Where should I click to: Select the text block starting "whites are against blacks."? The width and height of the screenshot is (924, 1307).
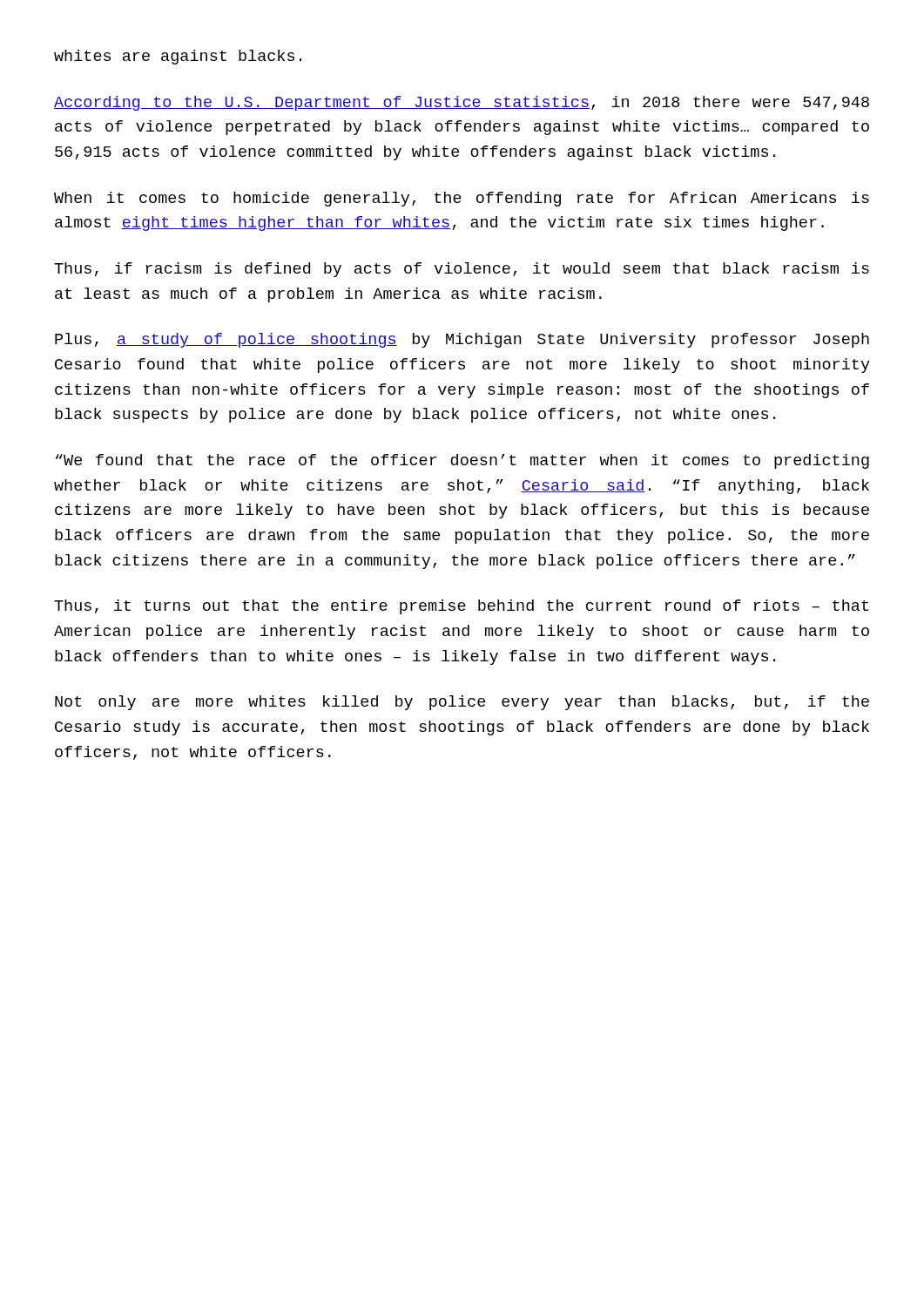tap(180, 57)
